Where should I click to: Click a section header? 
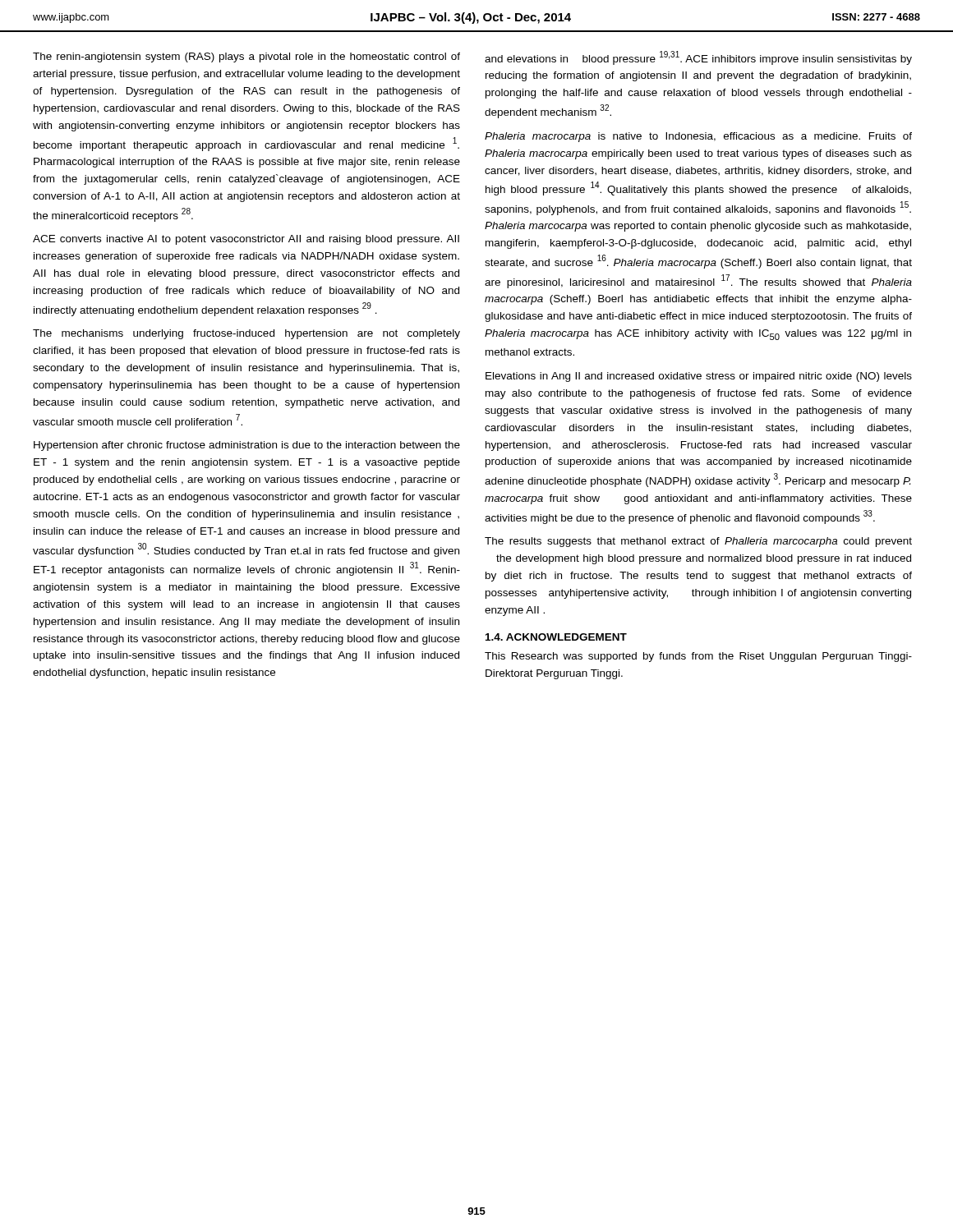[556, 637]
